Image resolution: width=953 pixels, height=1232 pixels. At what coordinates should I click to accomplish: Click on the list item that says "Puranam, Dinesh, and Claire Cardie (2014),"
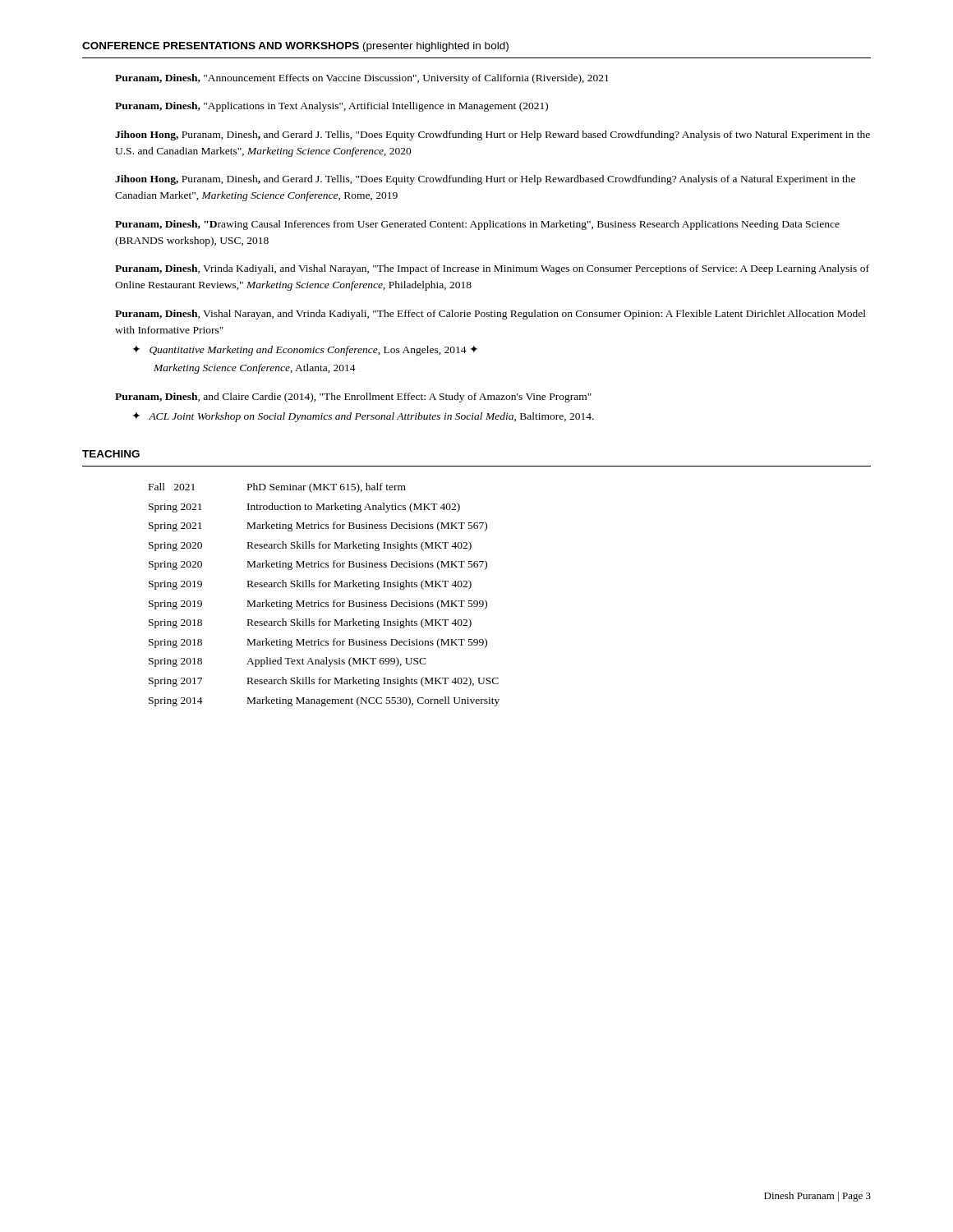click(x=353, y=396)
